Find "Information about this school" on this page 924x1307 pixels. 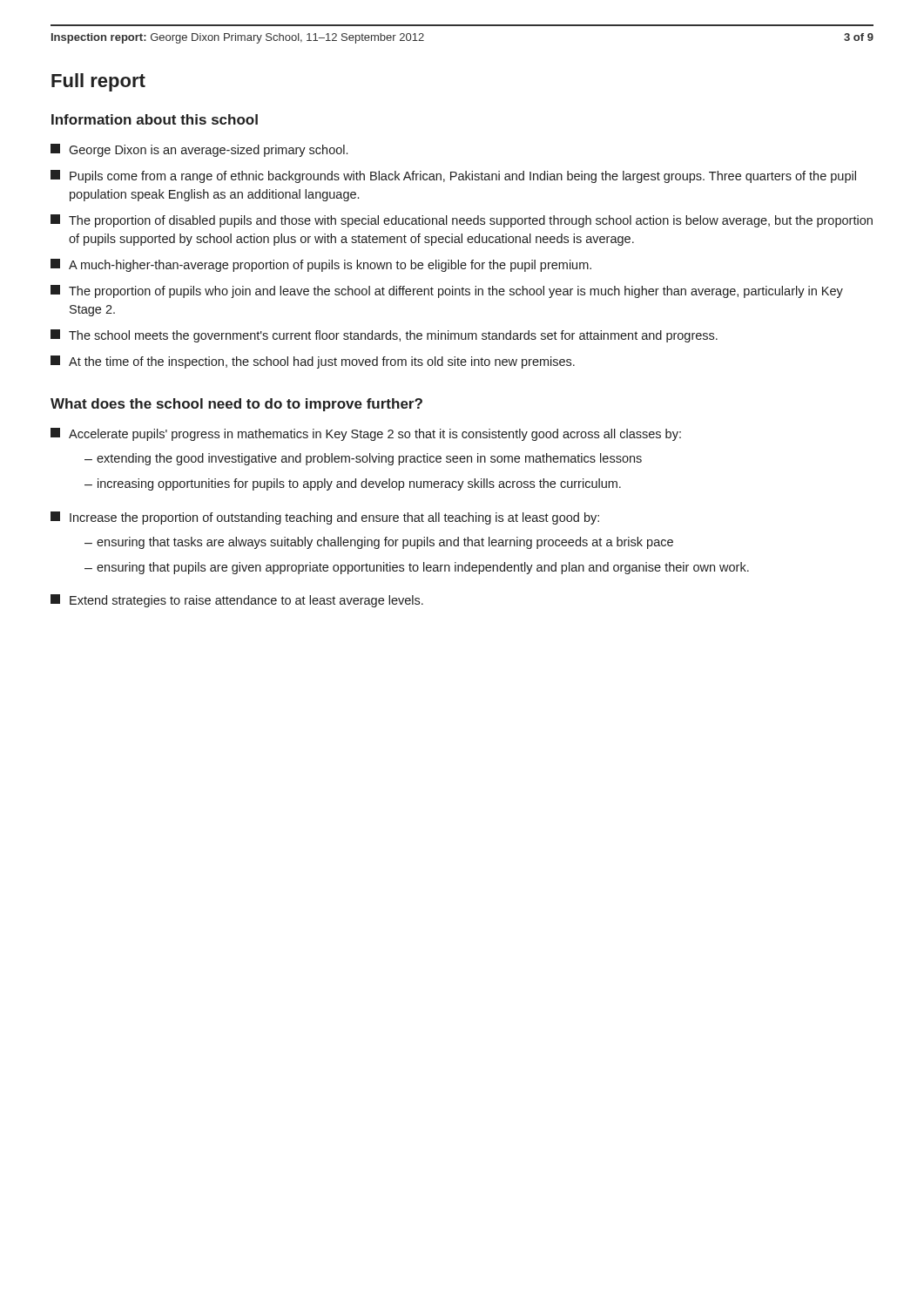pyautogui.click(x=155, y=120)
